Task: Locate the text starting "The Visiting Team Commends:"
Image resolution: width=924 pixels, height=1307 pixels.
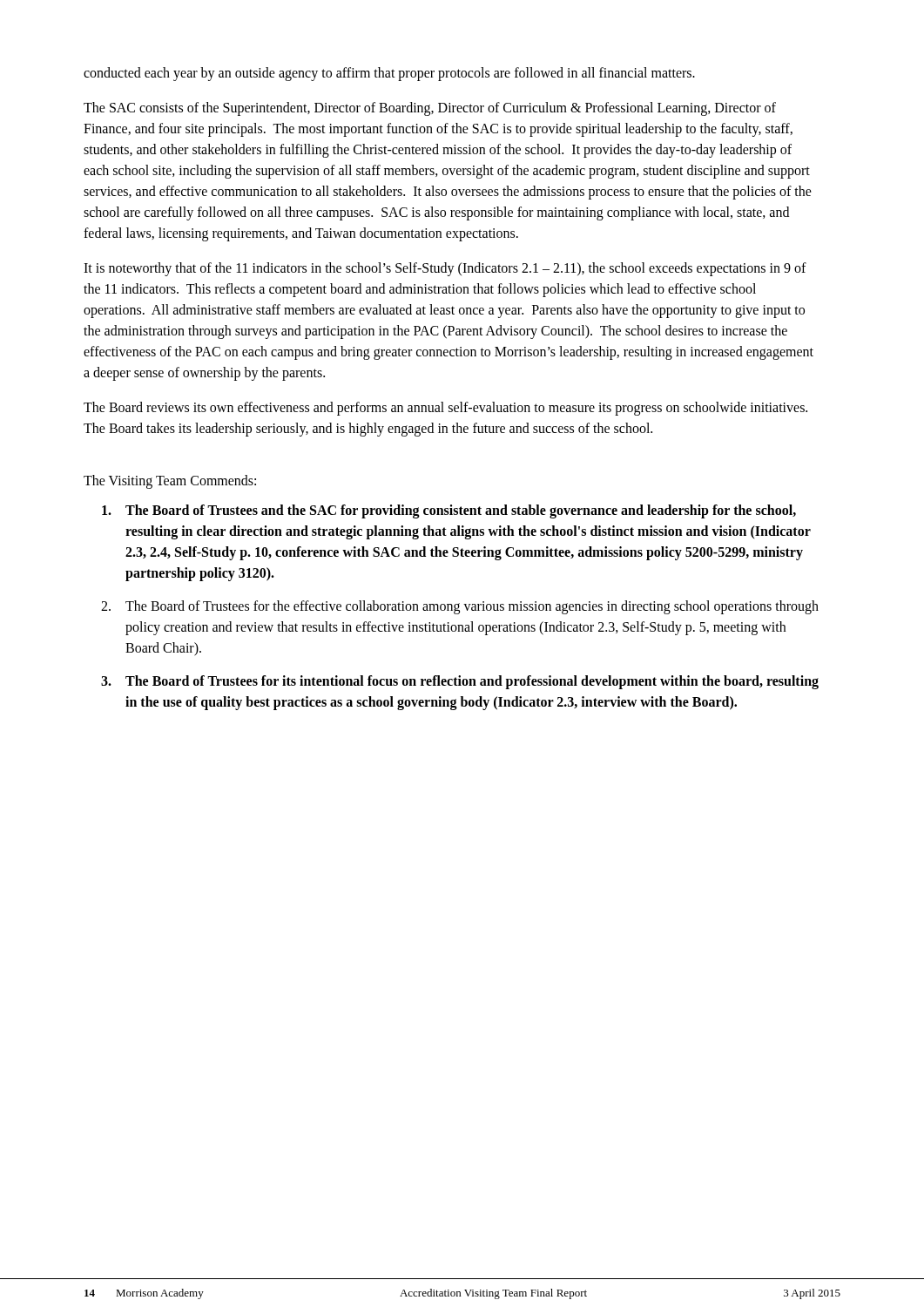Action: [x=171, y=481]
